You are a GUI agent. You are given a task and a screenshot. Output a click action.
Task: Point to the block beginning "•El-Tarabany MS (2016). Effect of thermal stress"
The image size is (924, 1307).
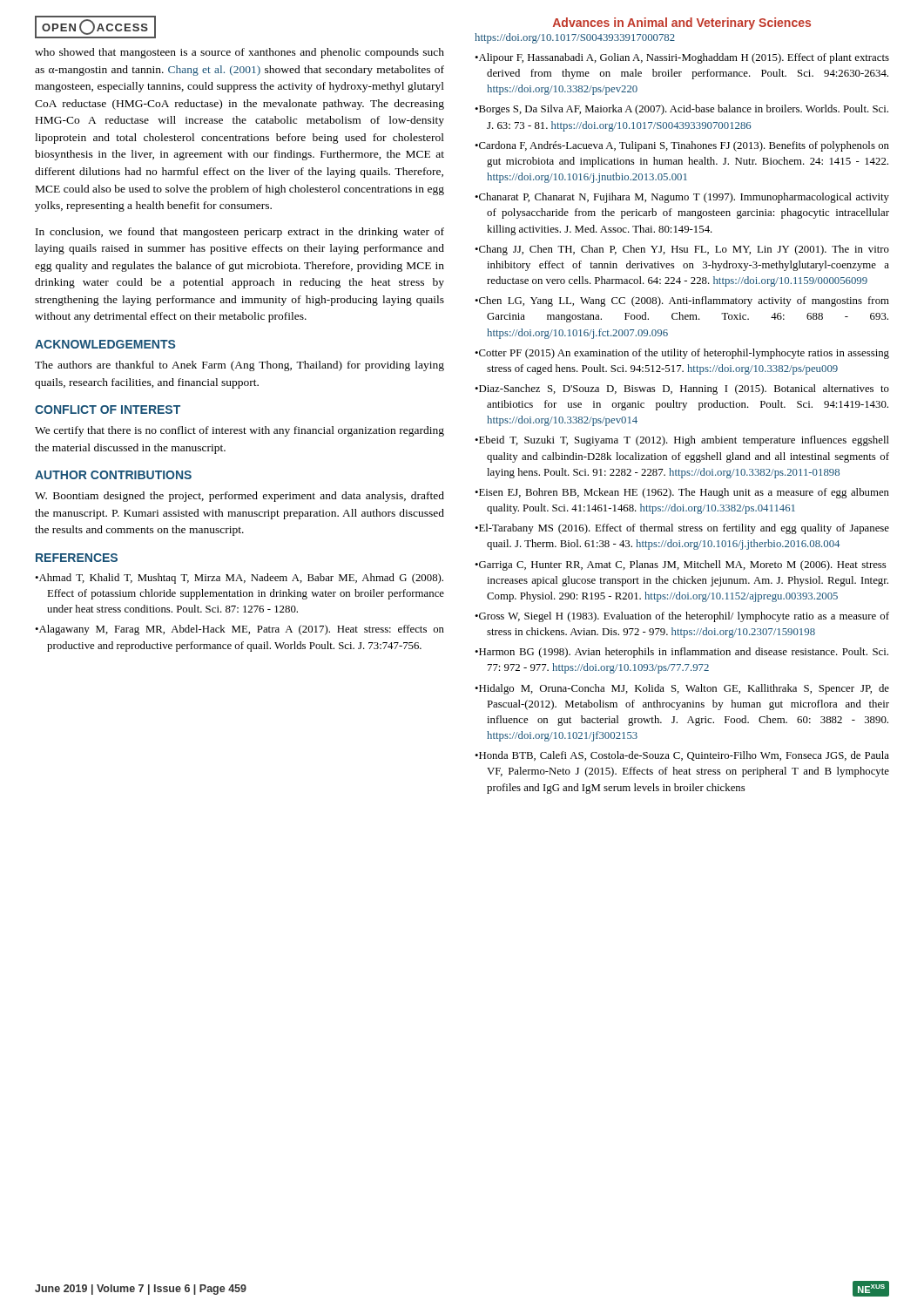click(x=682, y=536)
